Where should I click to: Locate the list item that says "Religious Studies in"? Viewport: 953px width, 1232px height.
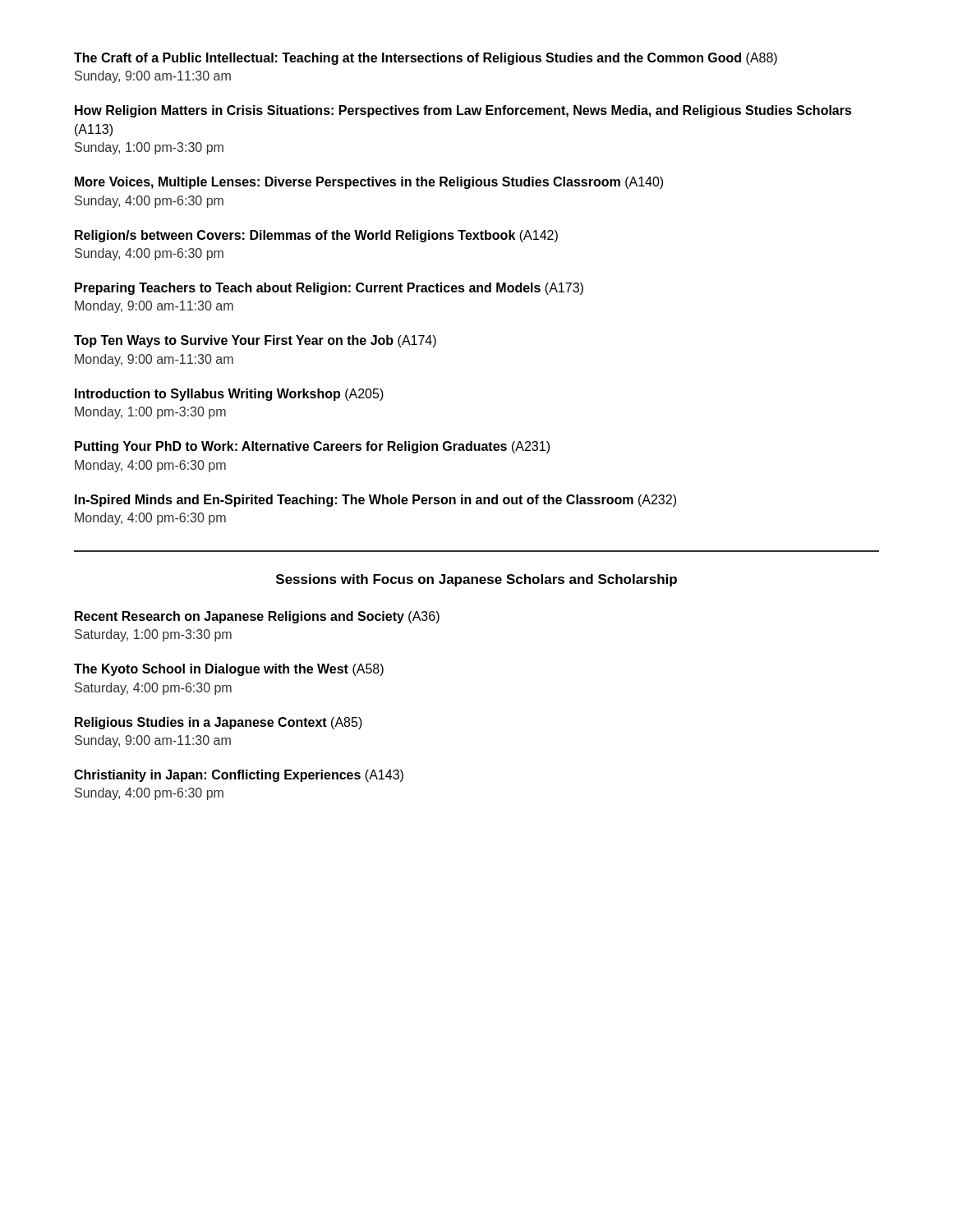click(x=219, y=723)
